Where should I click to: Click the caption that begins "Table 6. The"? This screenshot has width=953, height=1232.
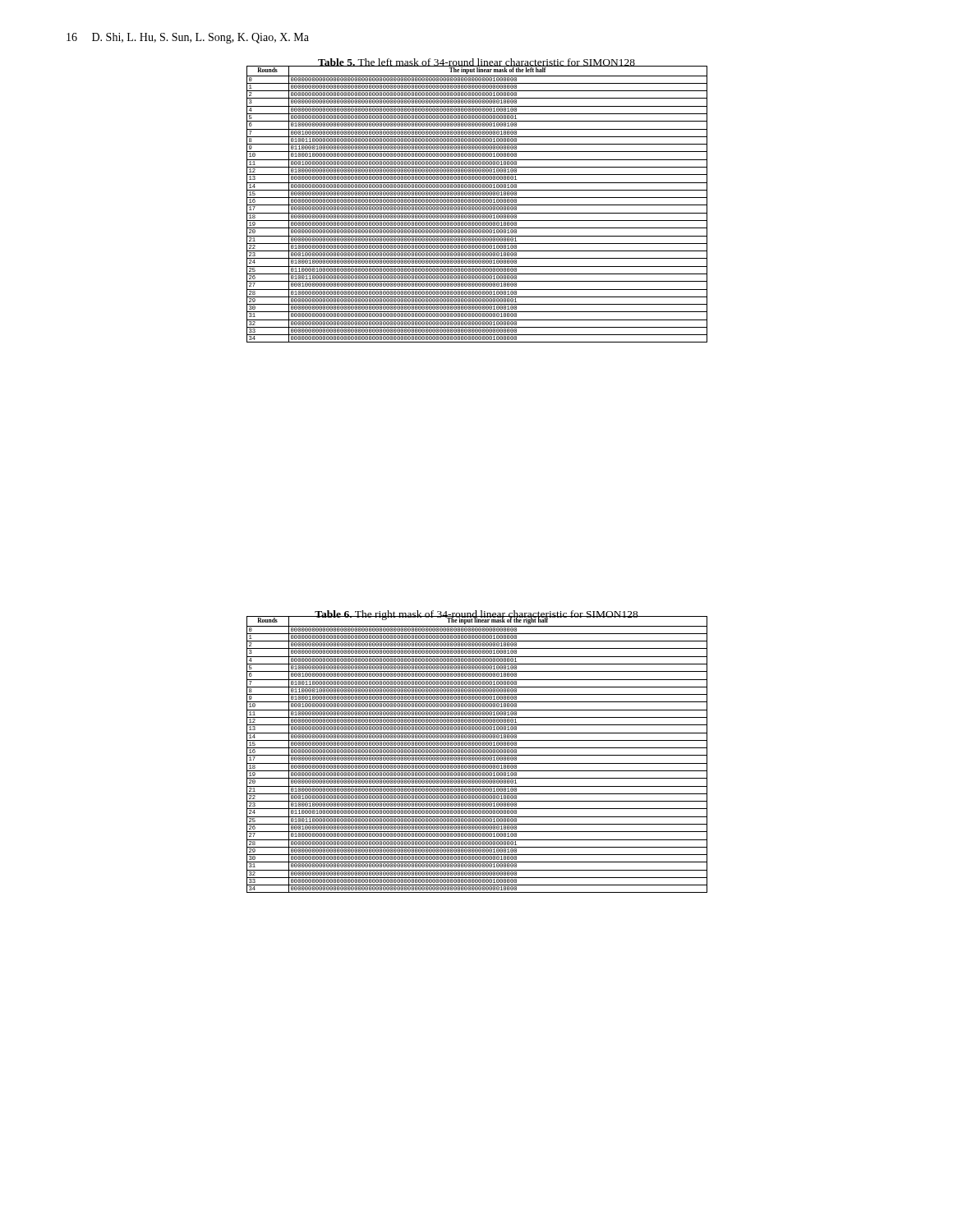click(476, 614)
